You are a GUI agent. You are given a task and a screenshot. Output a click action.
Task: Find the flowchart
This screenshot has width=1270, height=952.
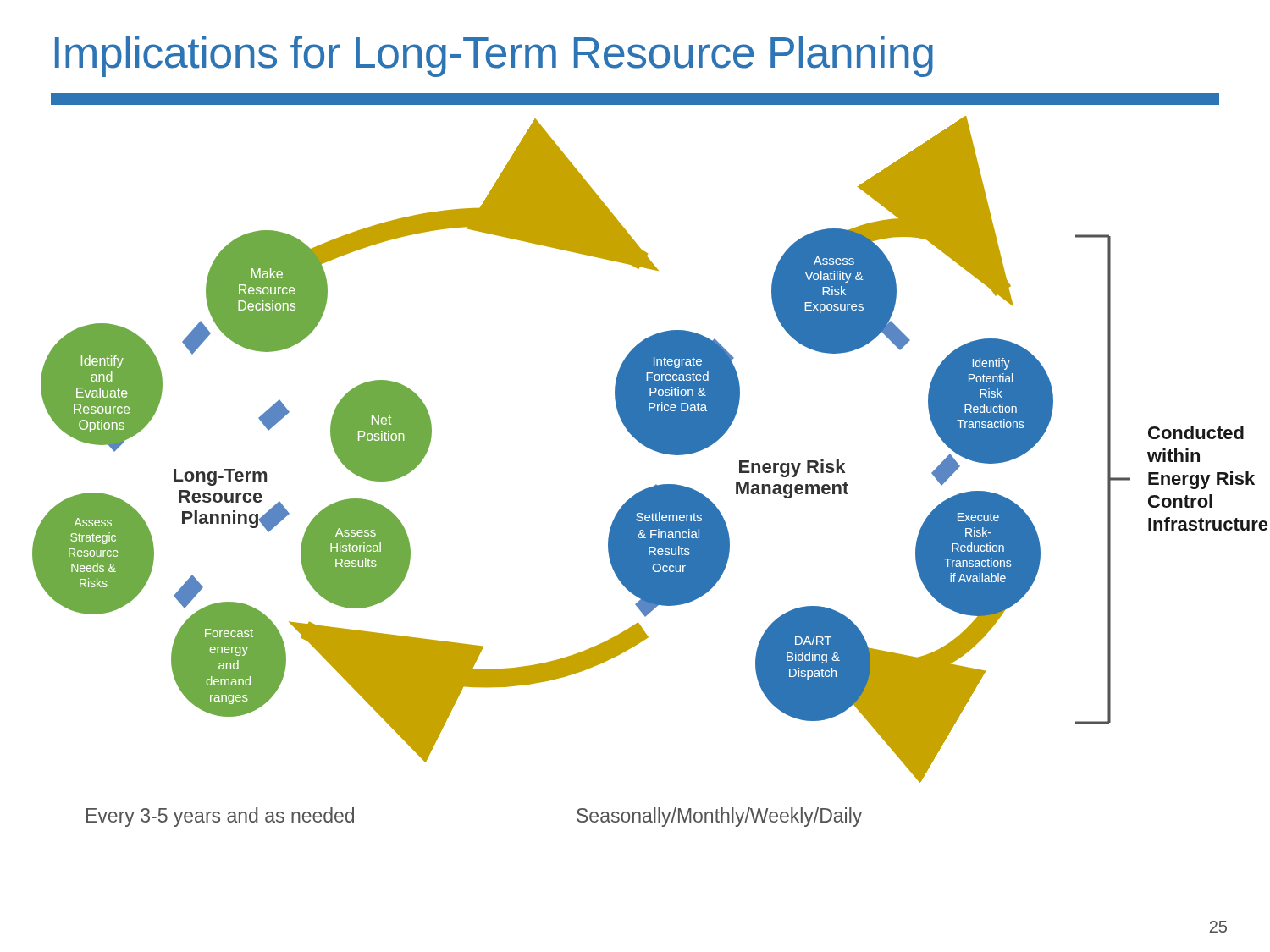[x=635, y=498]
